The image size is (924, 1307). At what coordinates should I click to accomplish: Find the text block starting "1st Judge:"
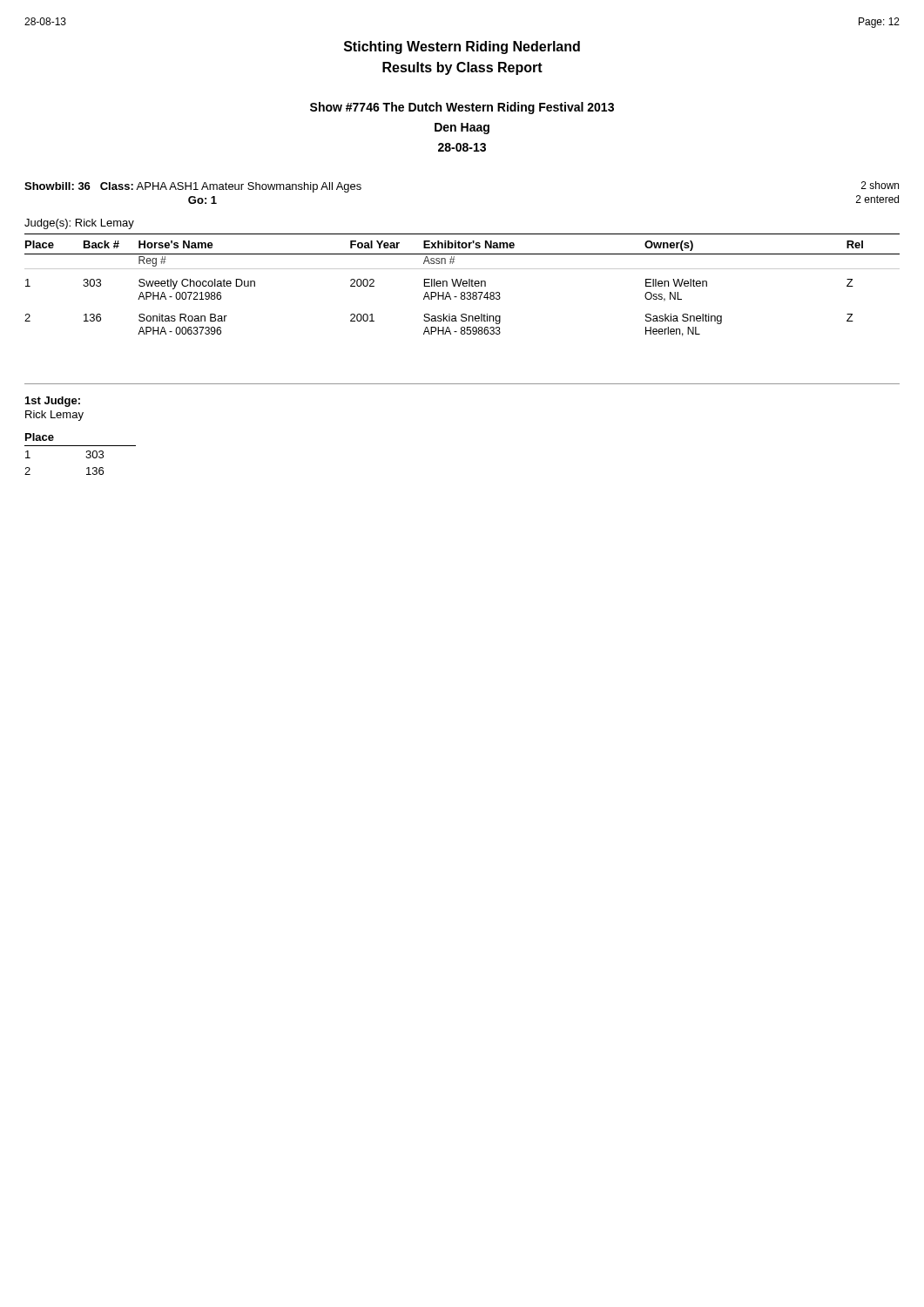53,400
